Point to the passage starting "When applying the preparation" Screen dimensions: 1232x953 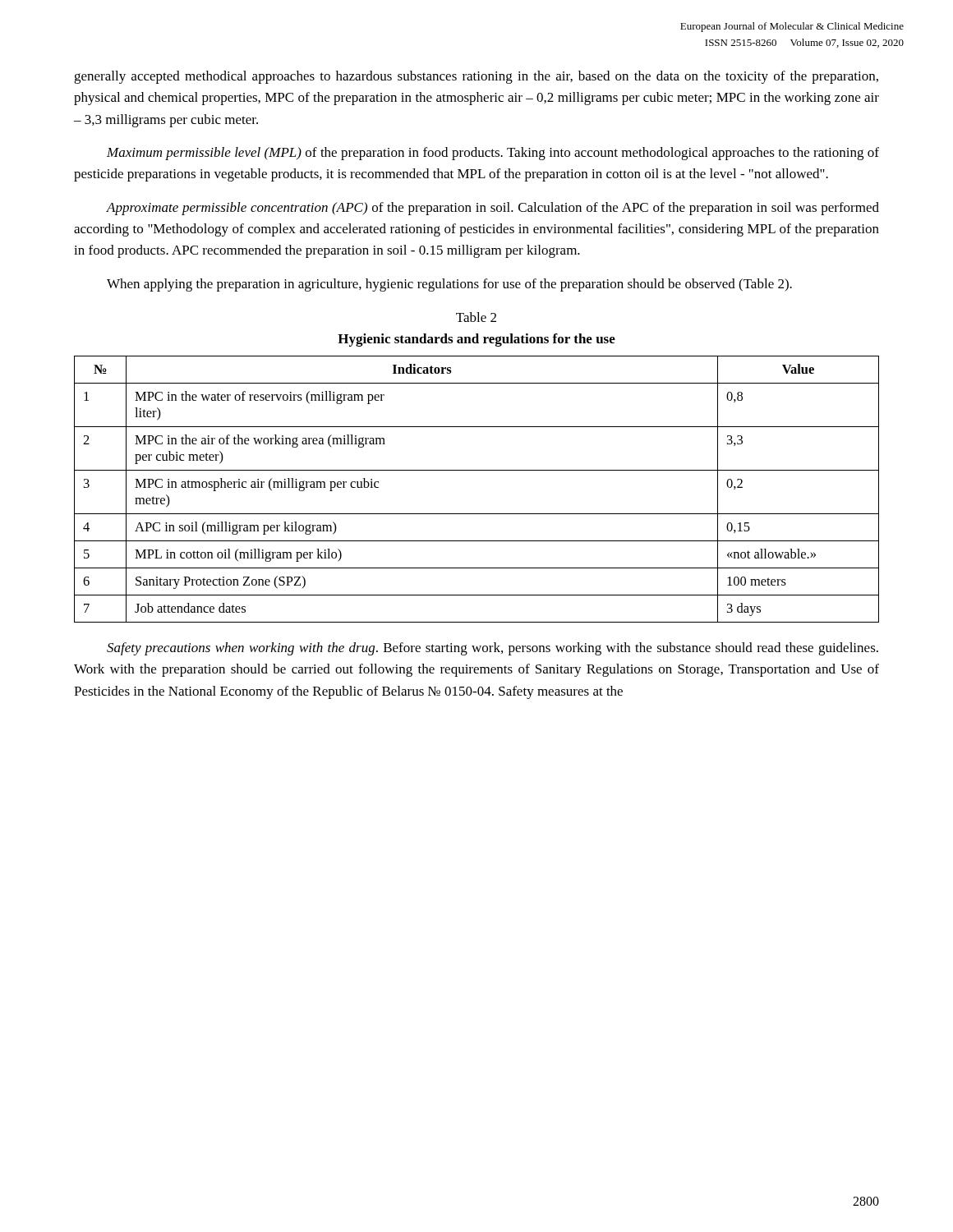(450, 284)
